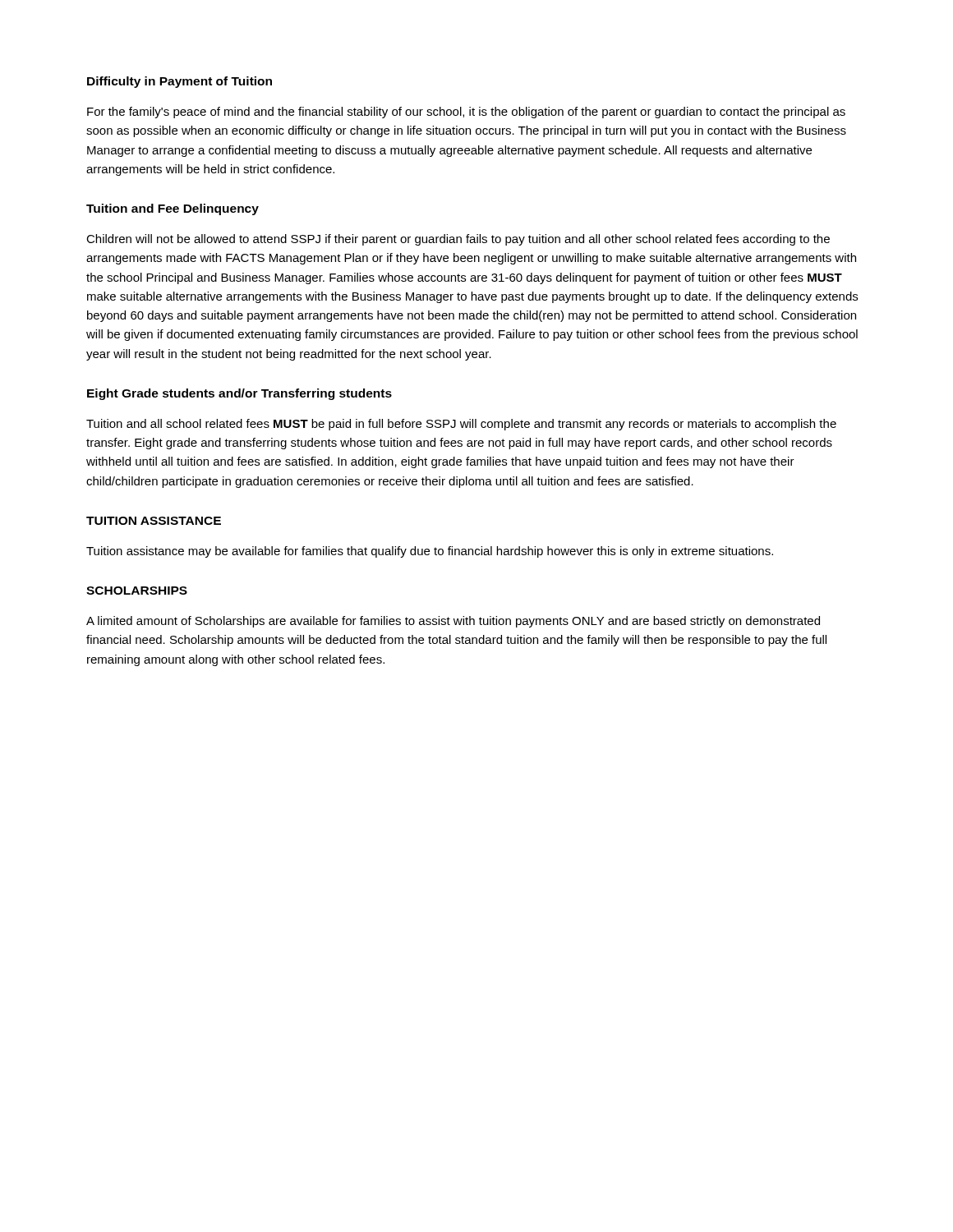Point to "Difficulty in Payment of Tuition"
Screen dimensions: 1232x953
(x=179, y=81)
